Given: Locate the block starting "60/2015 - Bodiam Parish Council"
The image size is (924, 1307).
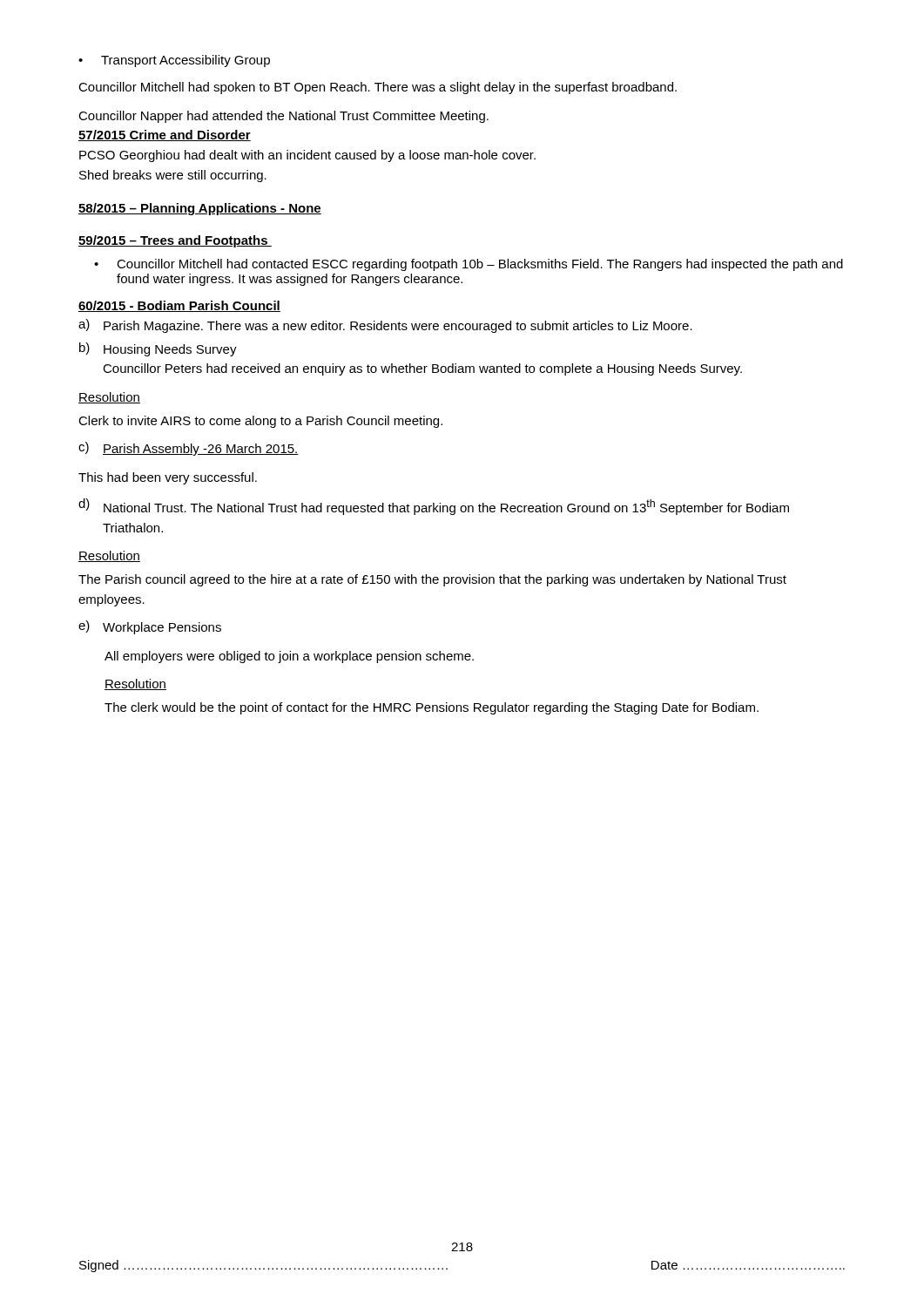Looking at the screenshot, I should pyautogui.click(x=179, y=306).
